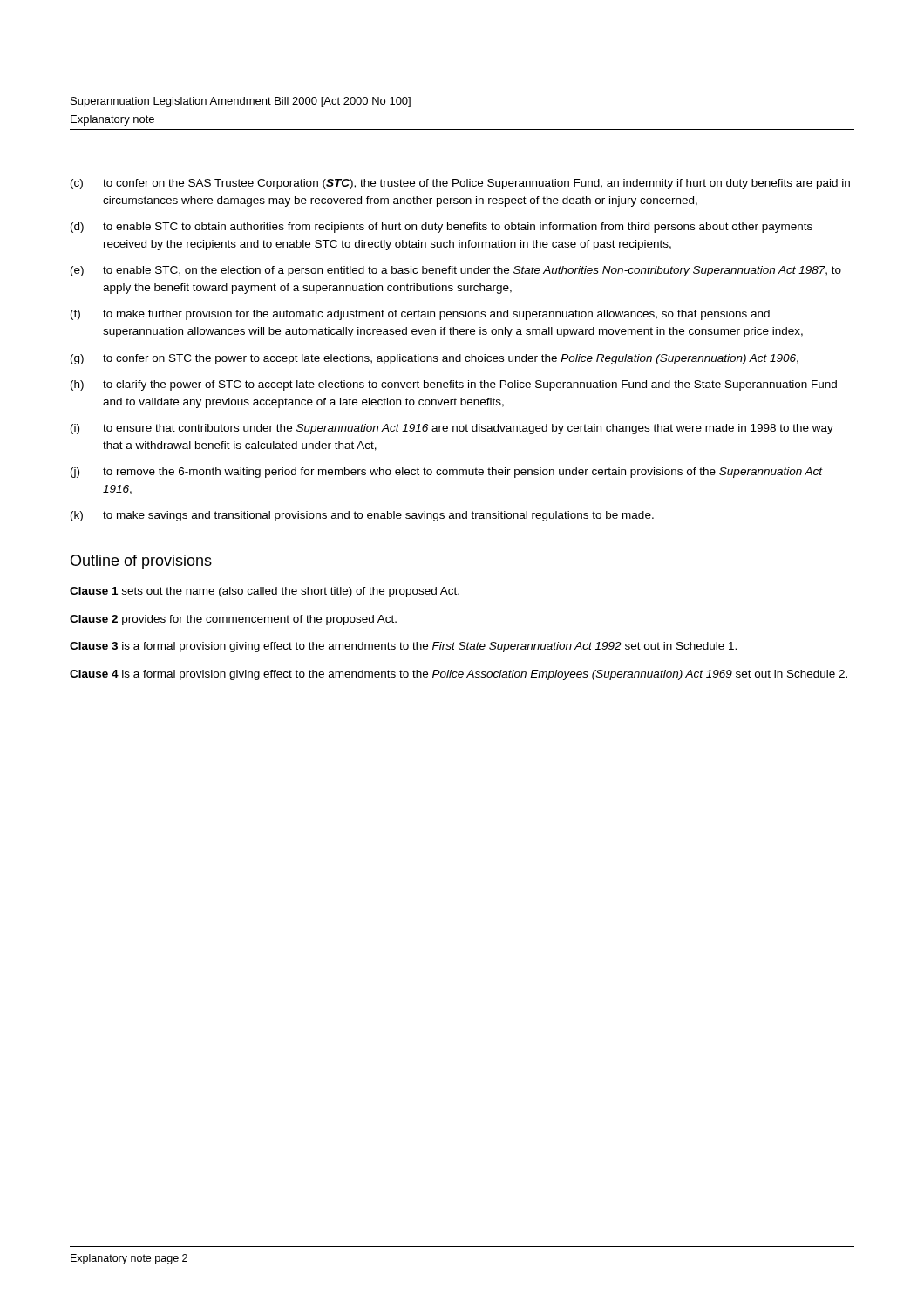Viewport: 924px width, 1308px height.
Task: Find the block on this page that starts "(f) to make further"
Action: pyautogui.click(x=462, y=323)
